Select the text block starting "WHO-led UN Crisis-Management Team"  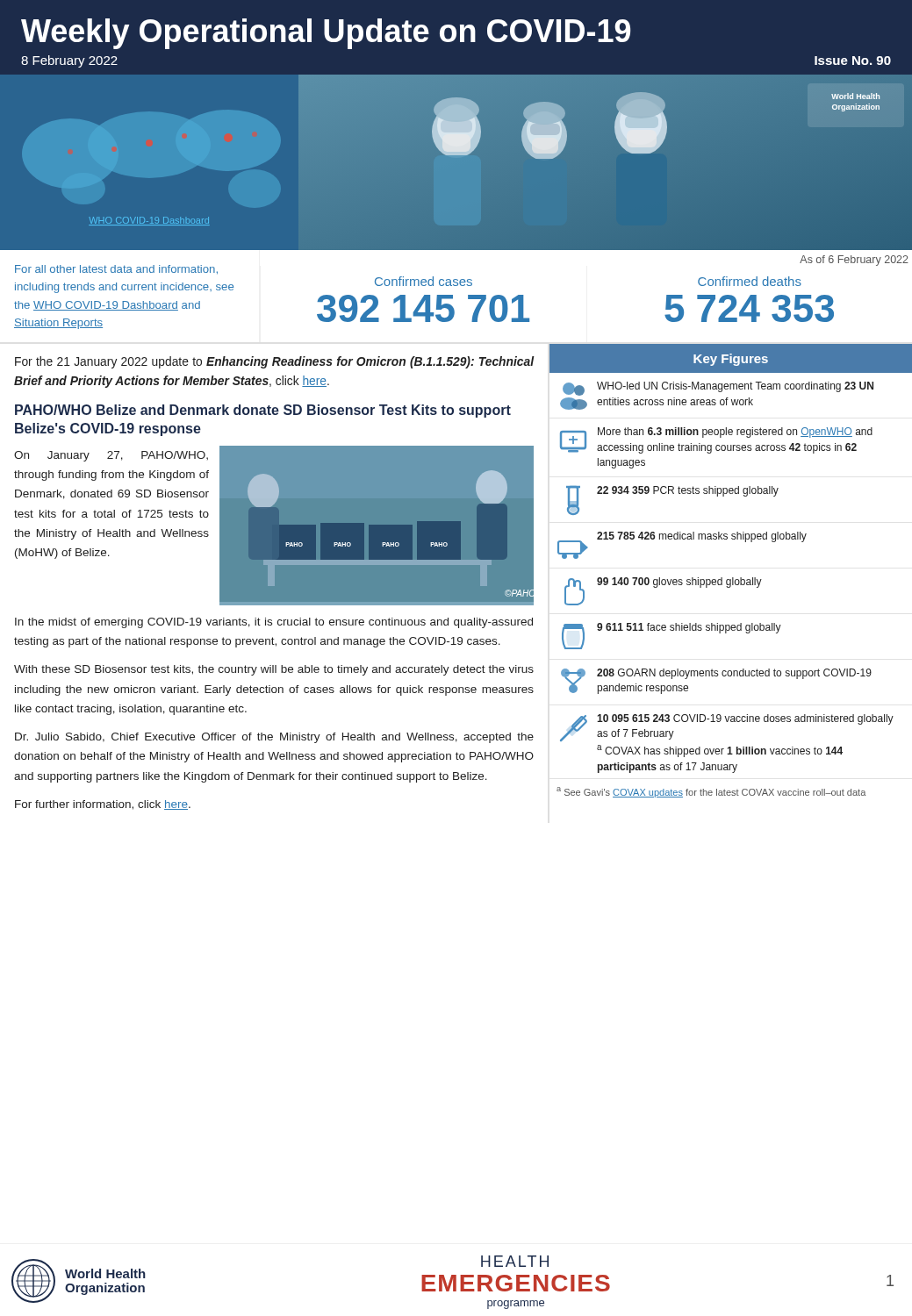(731, 396)
